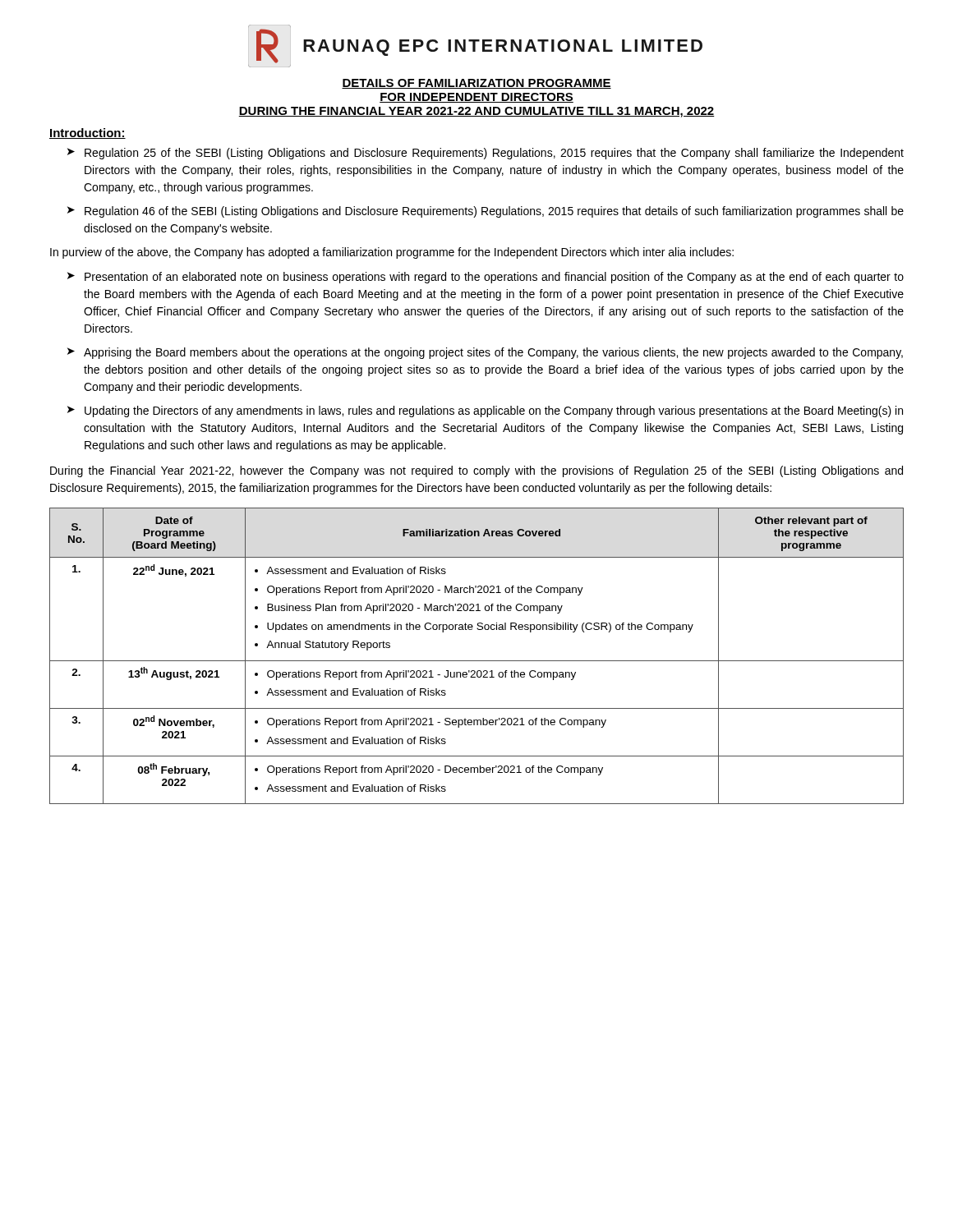Point to the element starting "➤ Updating the"
This screenshot has width=953, height=1232.
pos(485,428)
